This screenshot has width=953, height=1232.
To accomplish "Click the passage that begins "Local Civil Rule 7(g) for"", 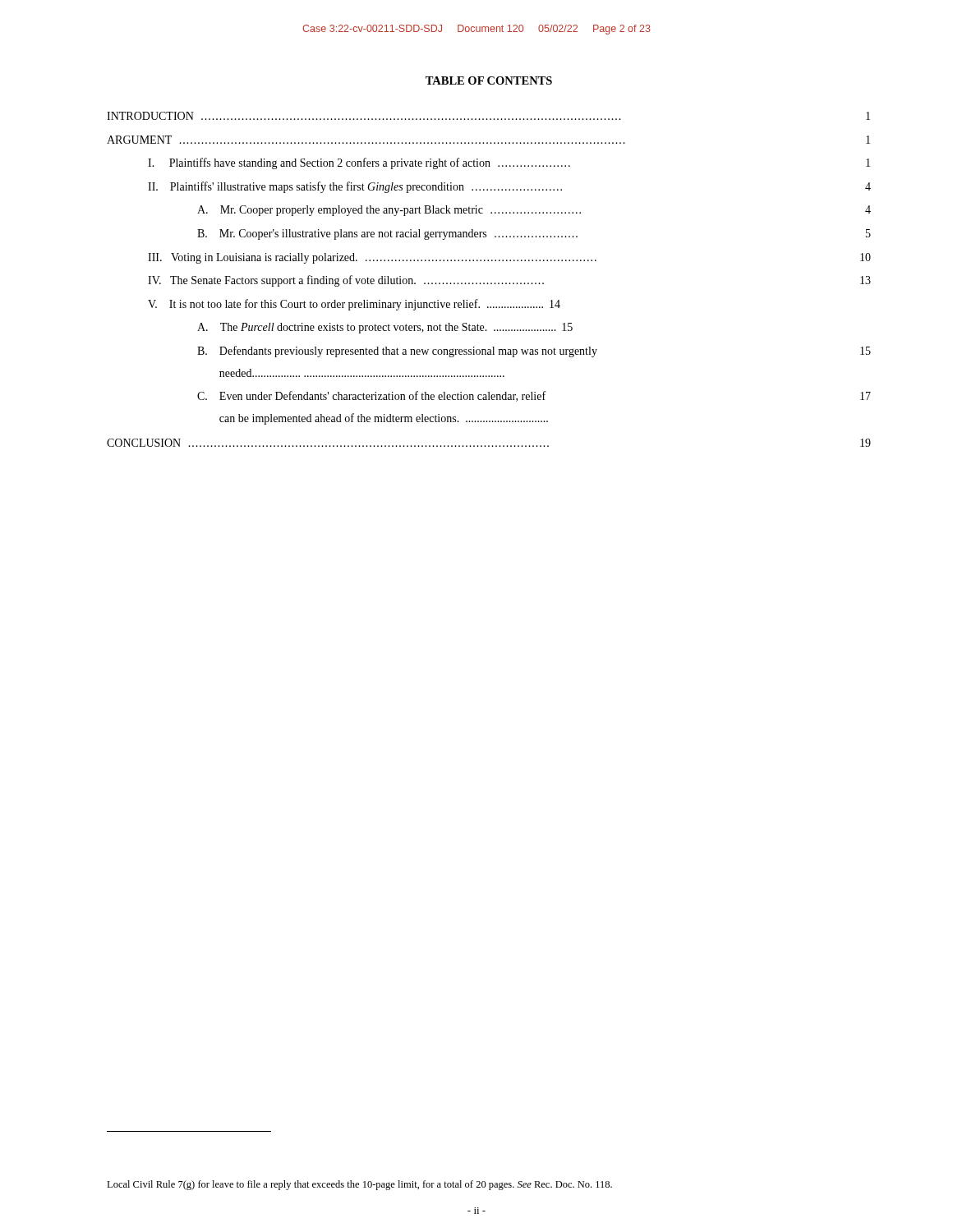I will [x=360, y=1184].
